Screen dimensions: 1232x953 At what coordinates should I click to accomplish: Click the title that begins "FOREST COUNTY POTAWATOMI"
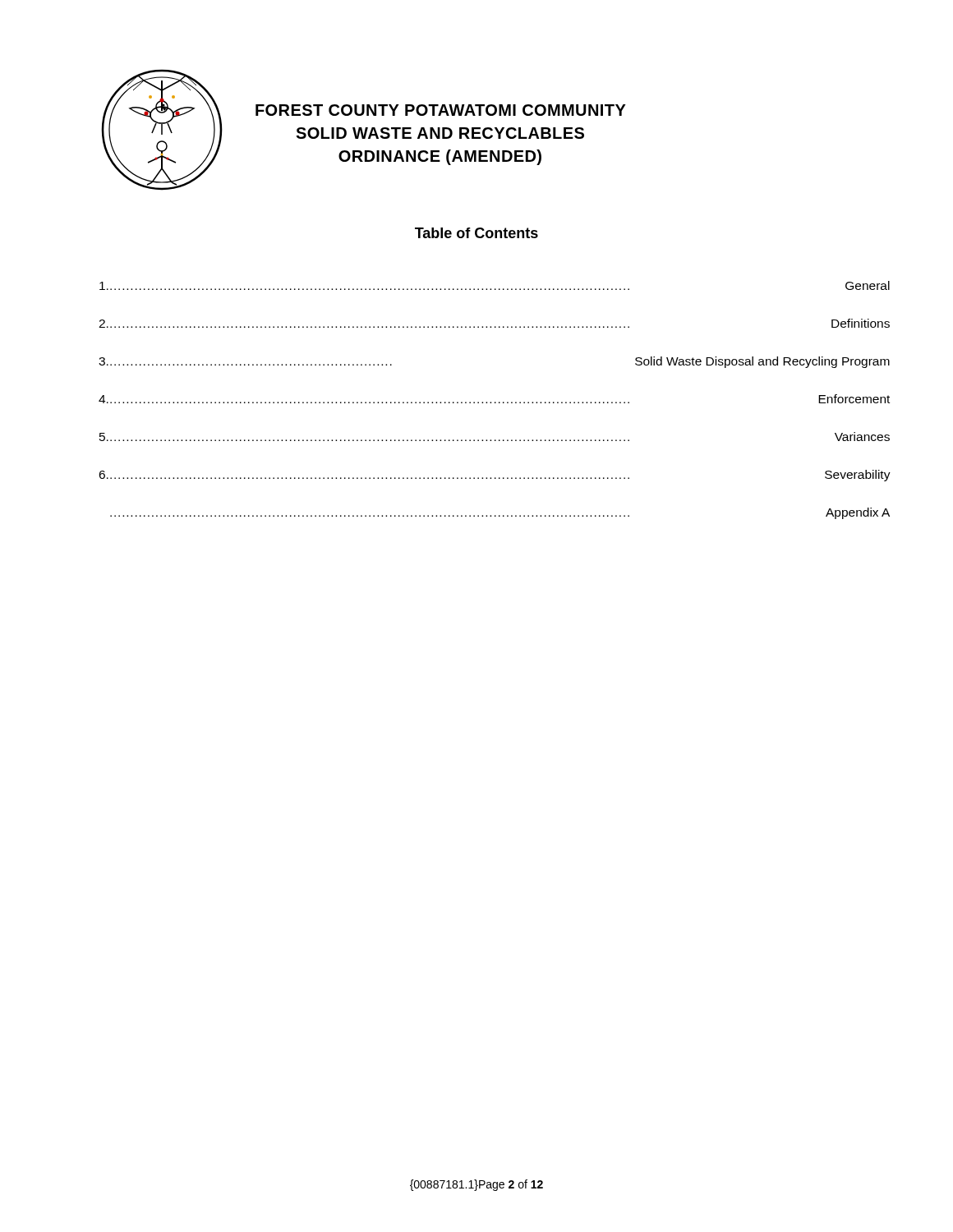(x=440, y=133)
